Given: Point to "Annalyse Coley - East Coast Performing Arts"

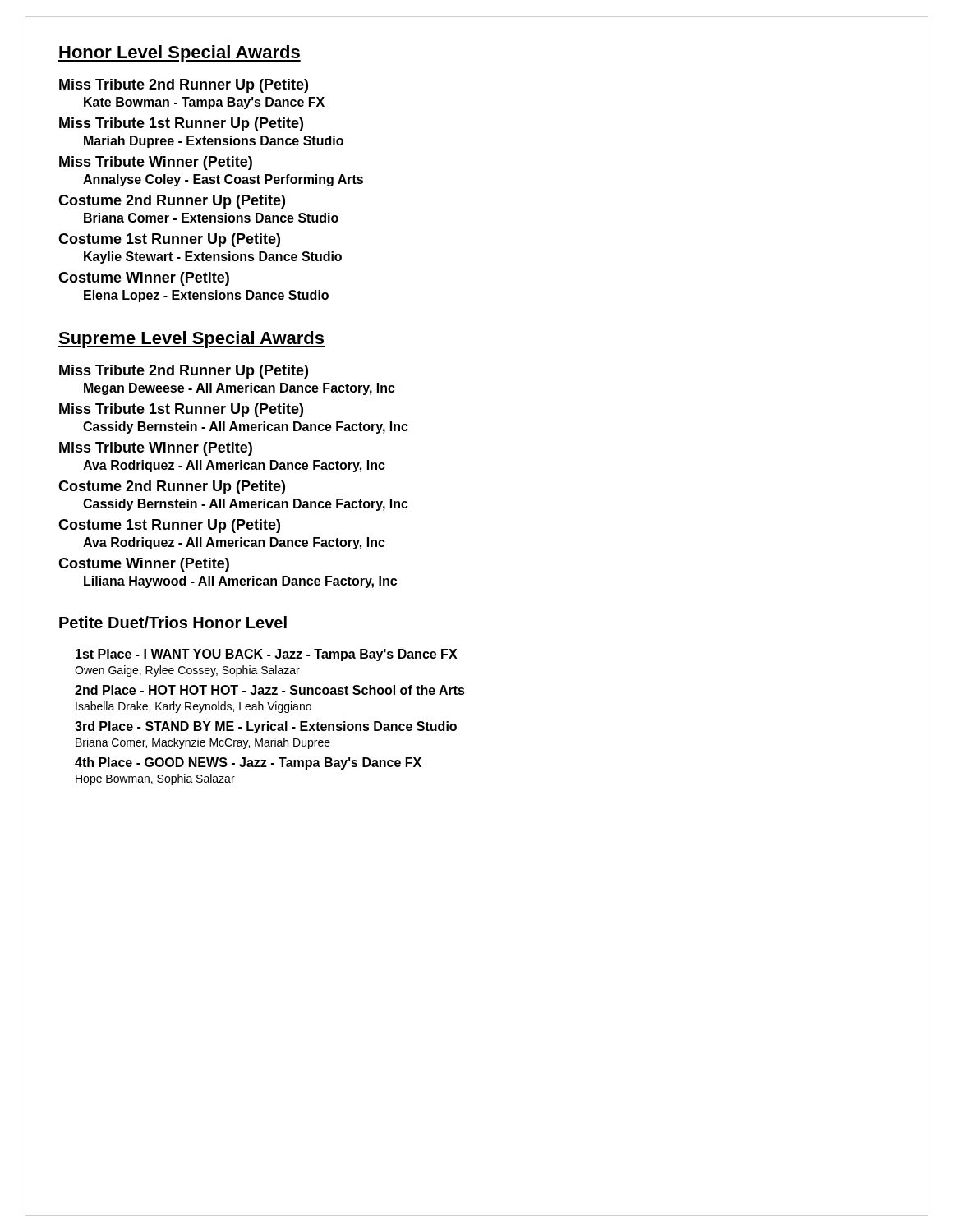Looking at the screenshot, I should pos(223,179).
